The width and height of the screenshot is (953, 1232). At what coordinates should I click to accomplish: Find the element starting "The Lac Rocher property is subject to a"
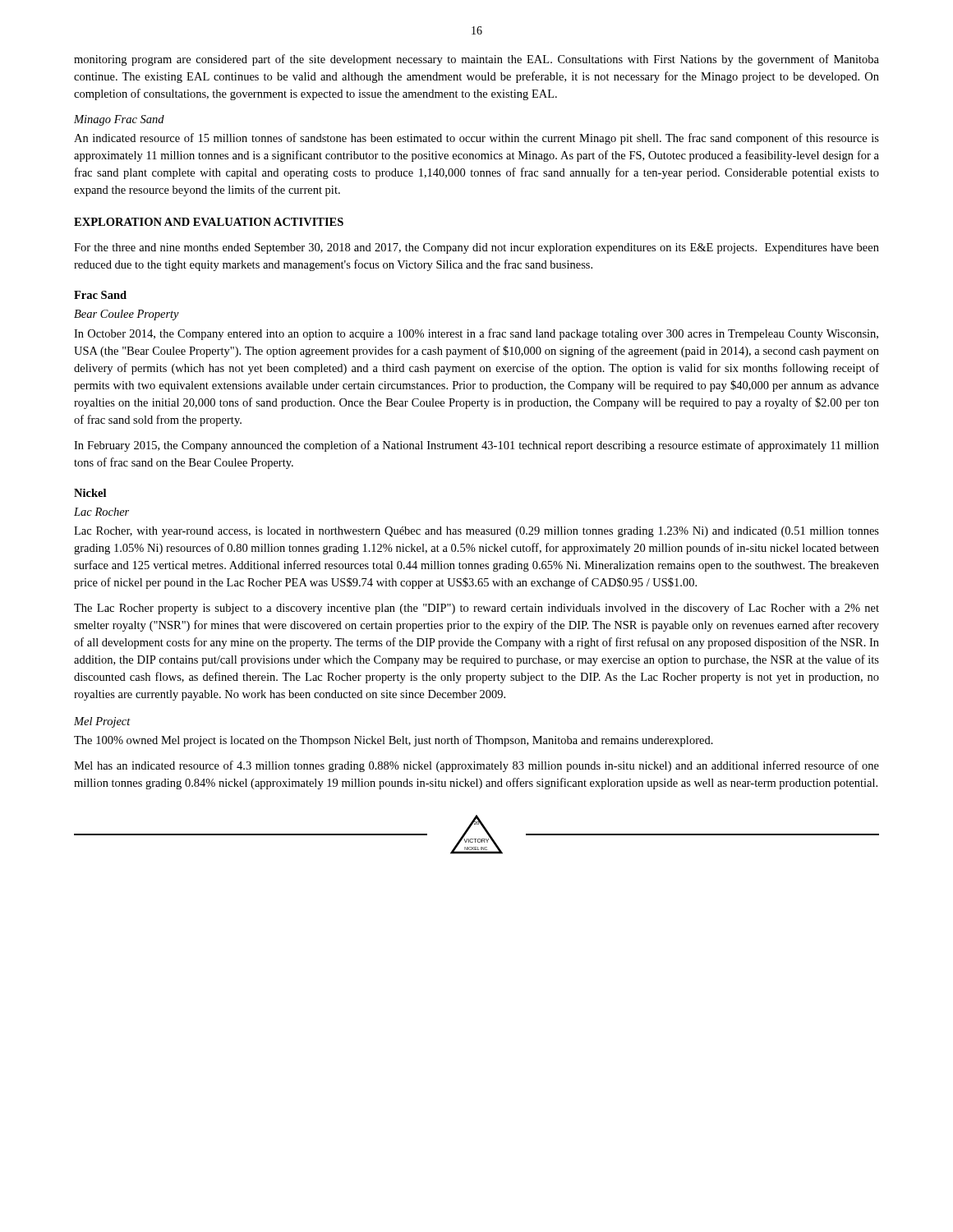[x=476, y=651]
